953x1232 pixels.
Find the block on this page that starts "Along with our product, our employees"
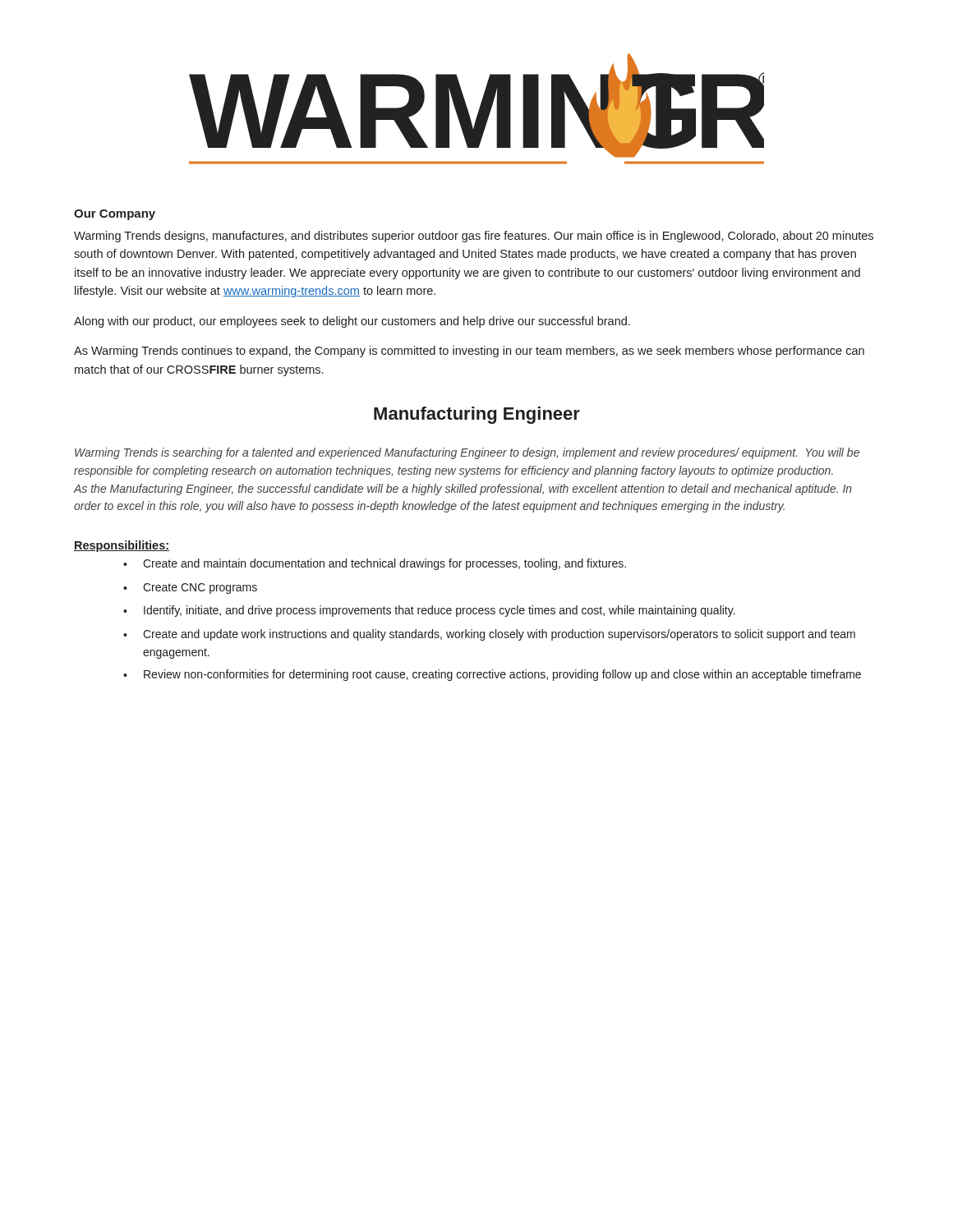352,321
